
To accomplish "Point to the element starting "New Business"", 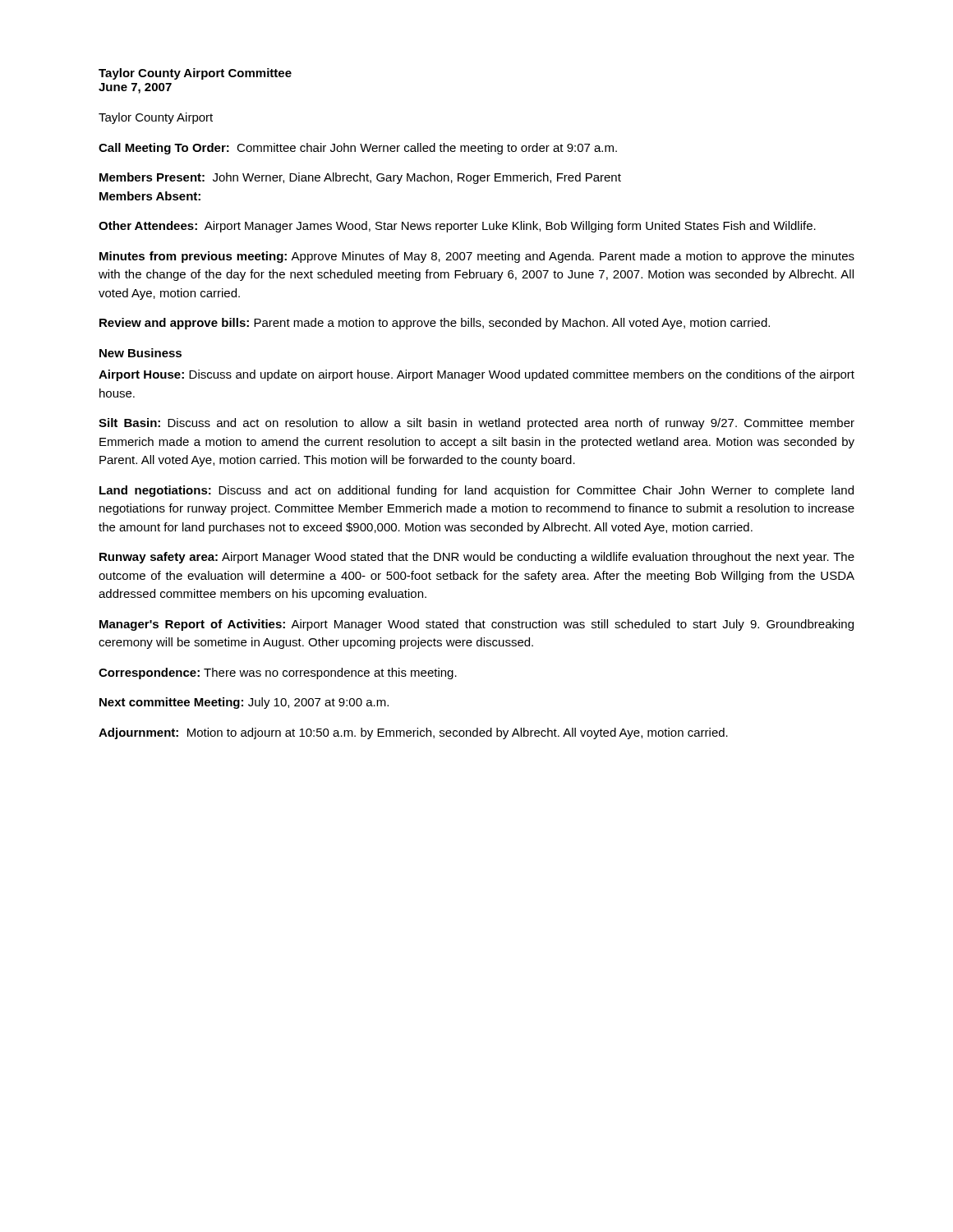I will (140, 352).
